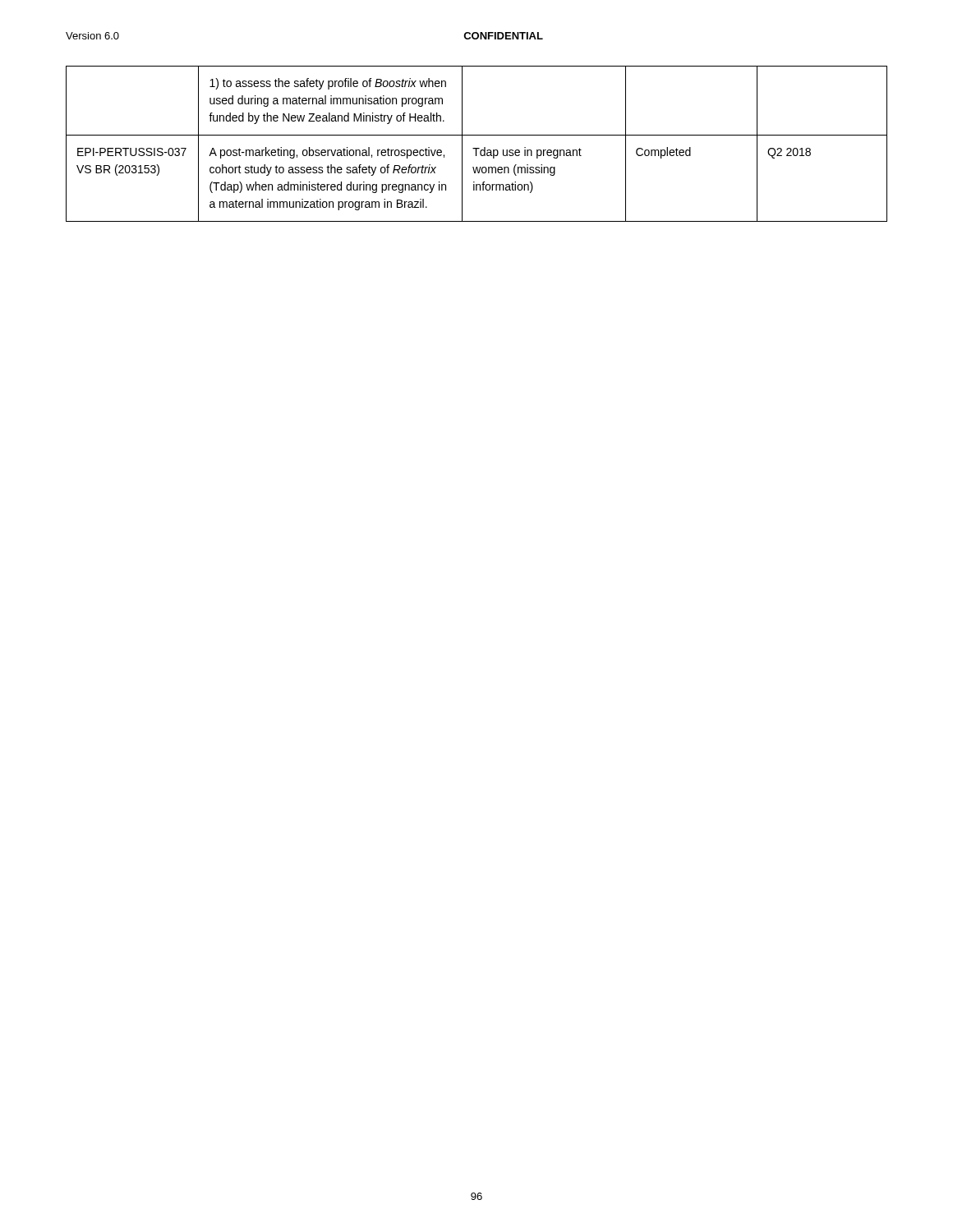Click the table
The width and height of the screenshot is (953, 1232).
coord(476,144)
